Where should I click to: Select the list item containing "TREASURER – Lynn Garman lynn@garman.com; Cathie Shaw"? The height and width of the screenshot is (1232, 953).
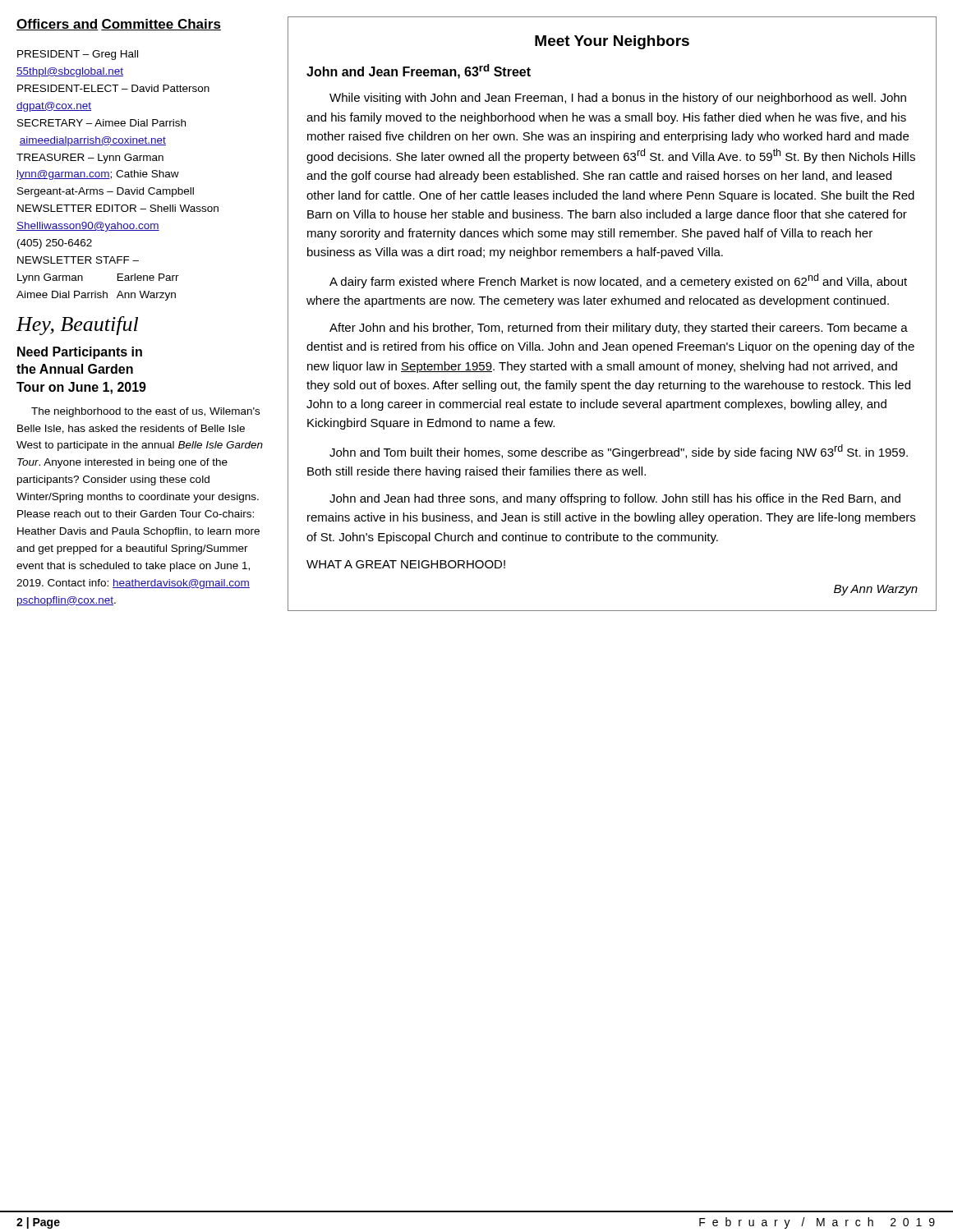[x=98, y=166]
